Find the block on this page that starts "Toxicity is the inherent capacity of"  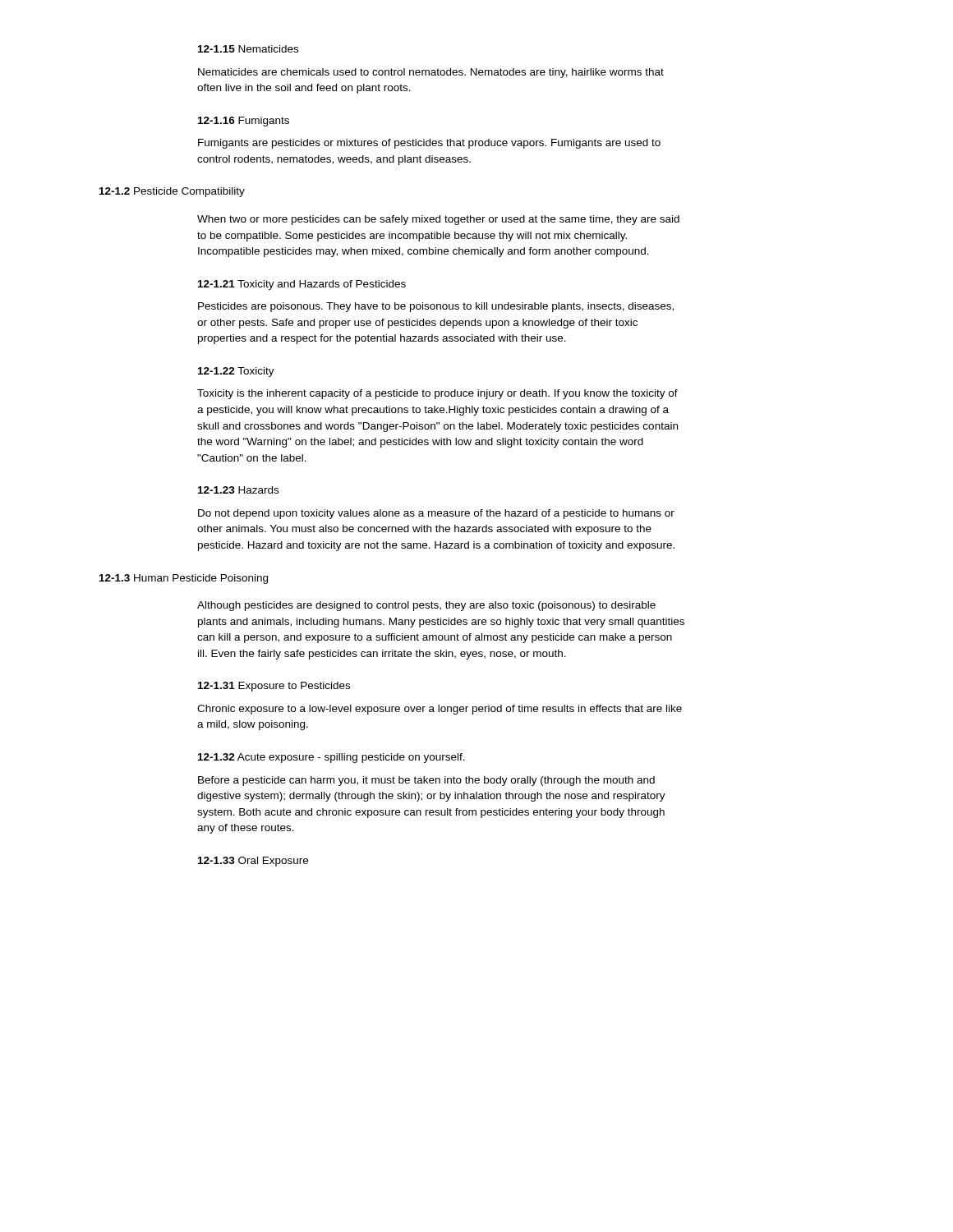(438, 426)
